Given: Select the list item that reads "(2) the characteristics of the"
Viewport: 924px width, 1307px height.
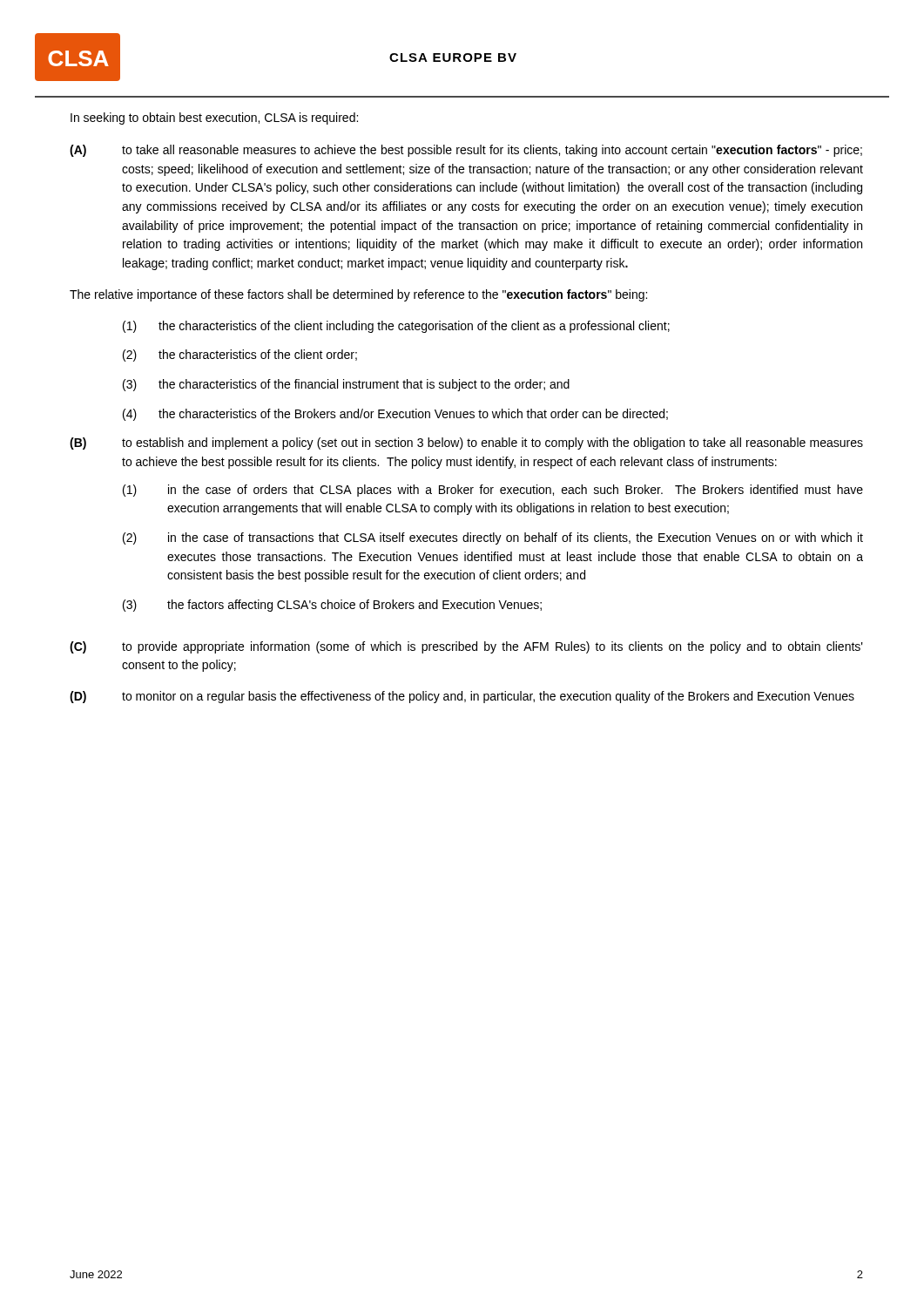Looking at the screenshot, I should tap(240, 356).
